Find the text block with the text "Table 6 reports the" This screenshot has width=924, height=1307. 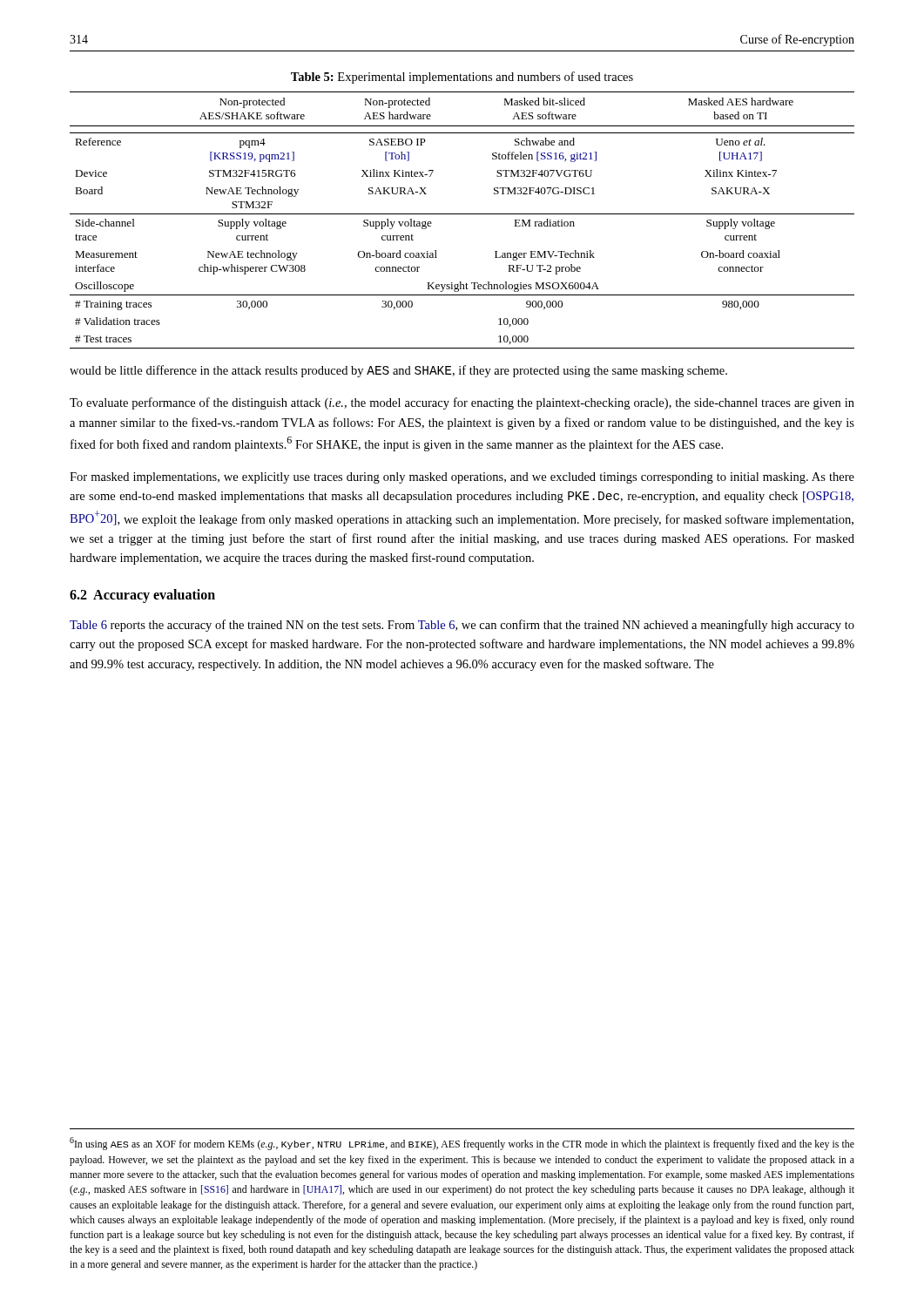462,644
